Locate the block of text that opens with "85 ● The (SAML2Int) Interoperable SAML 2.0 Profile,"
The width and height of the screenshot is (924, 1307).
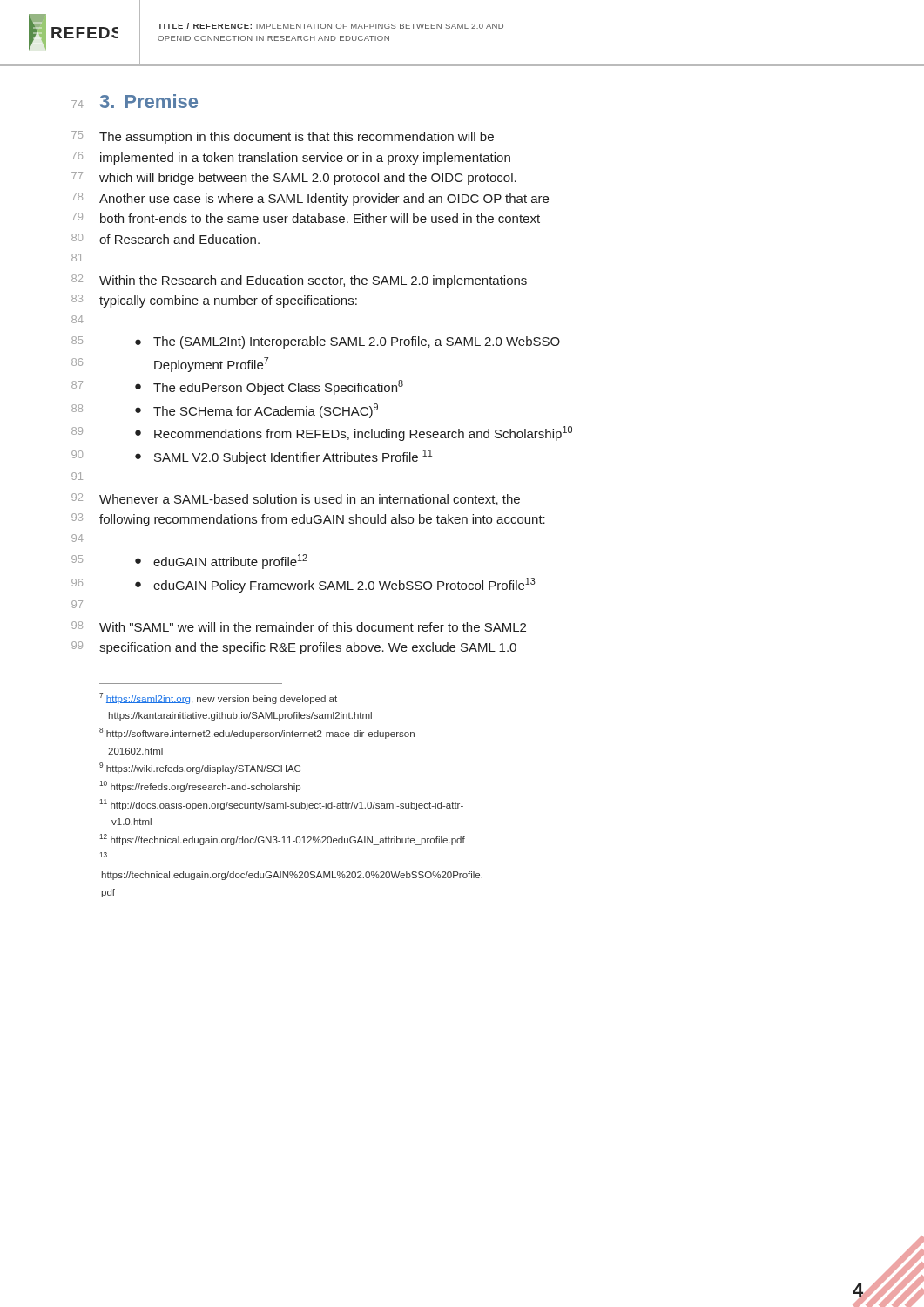[462, 342]
